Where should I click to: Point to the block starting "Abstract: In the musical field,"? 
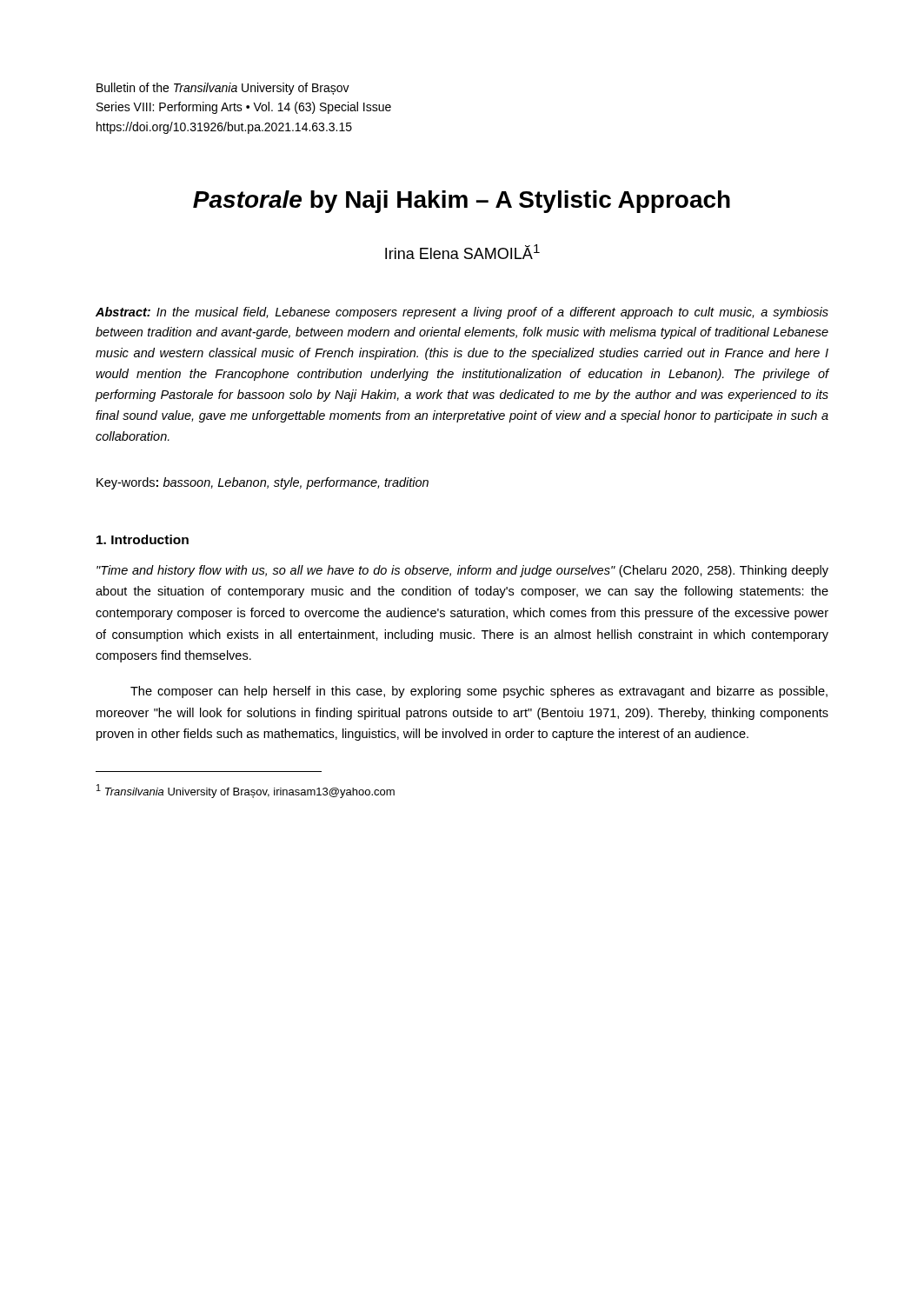point(462,374)
